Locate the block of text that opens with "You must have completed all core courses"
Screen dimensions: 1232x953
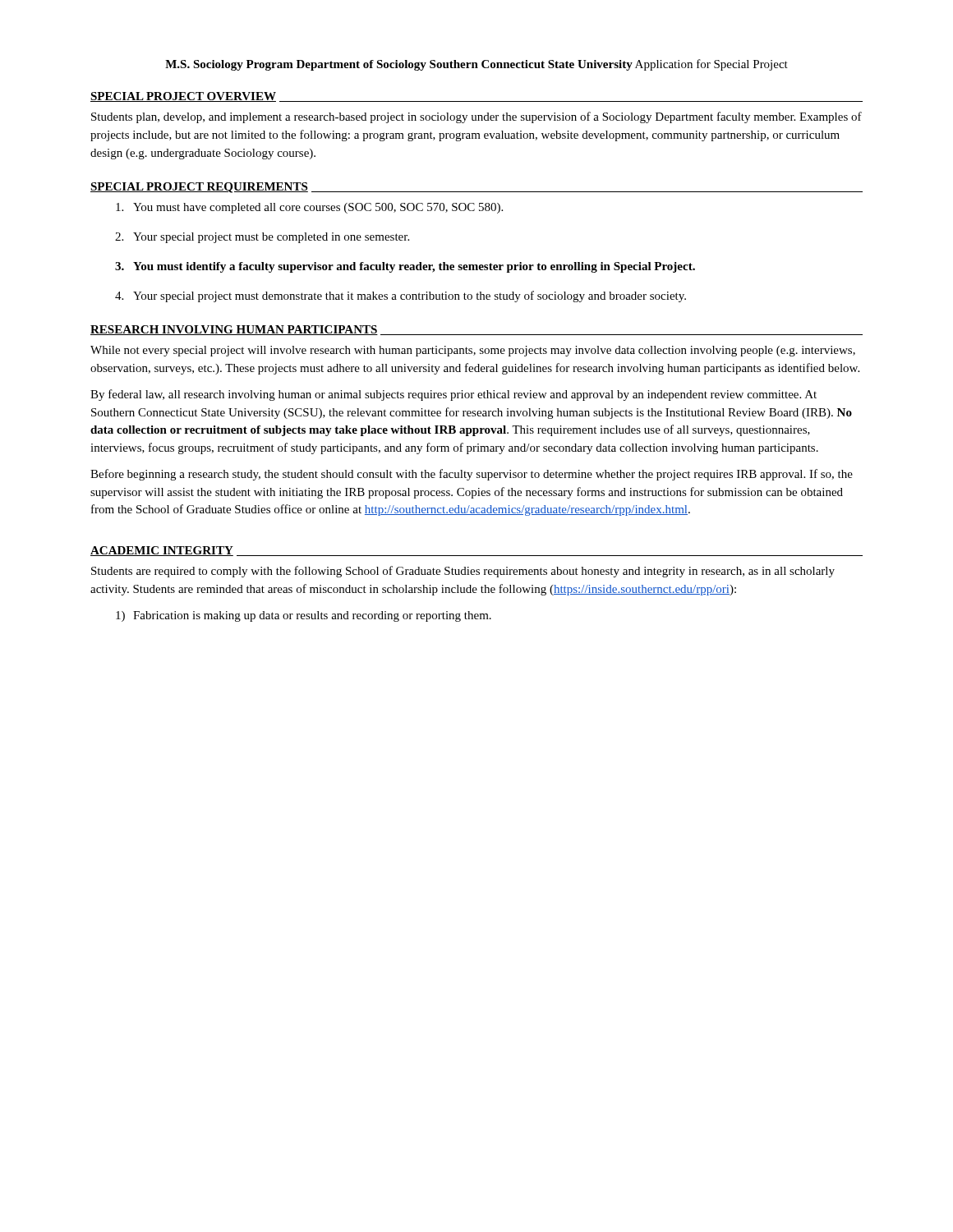(486, 208)
